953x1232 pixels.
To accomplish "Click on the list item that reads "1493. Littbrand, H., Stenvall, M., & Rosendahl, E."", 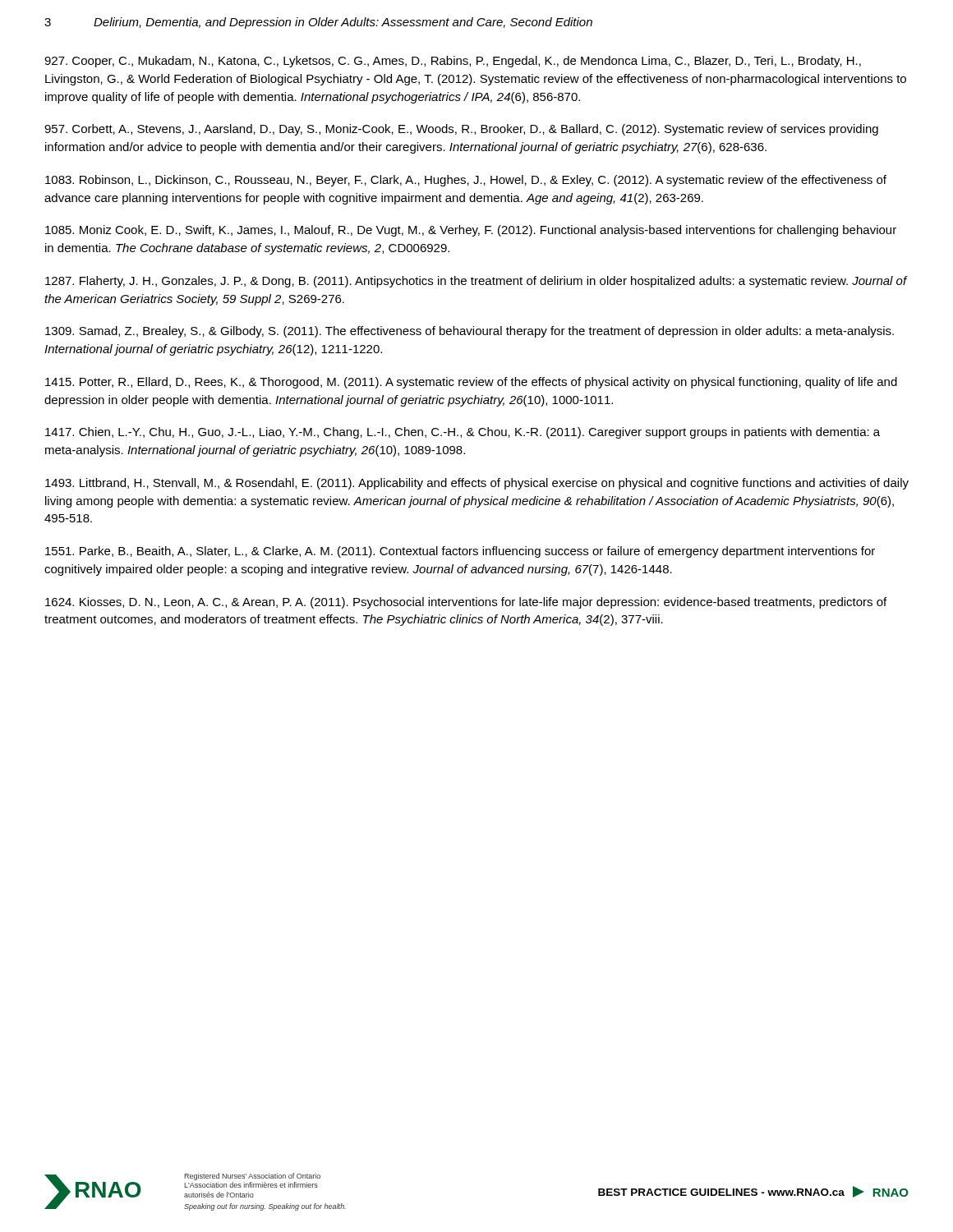I will point(476,500).
